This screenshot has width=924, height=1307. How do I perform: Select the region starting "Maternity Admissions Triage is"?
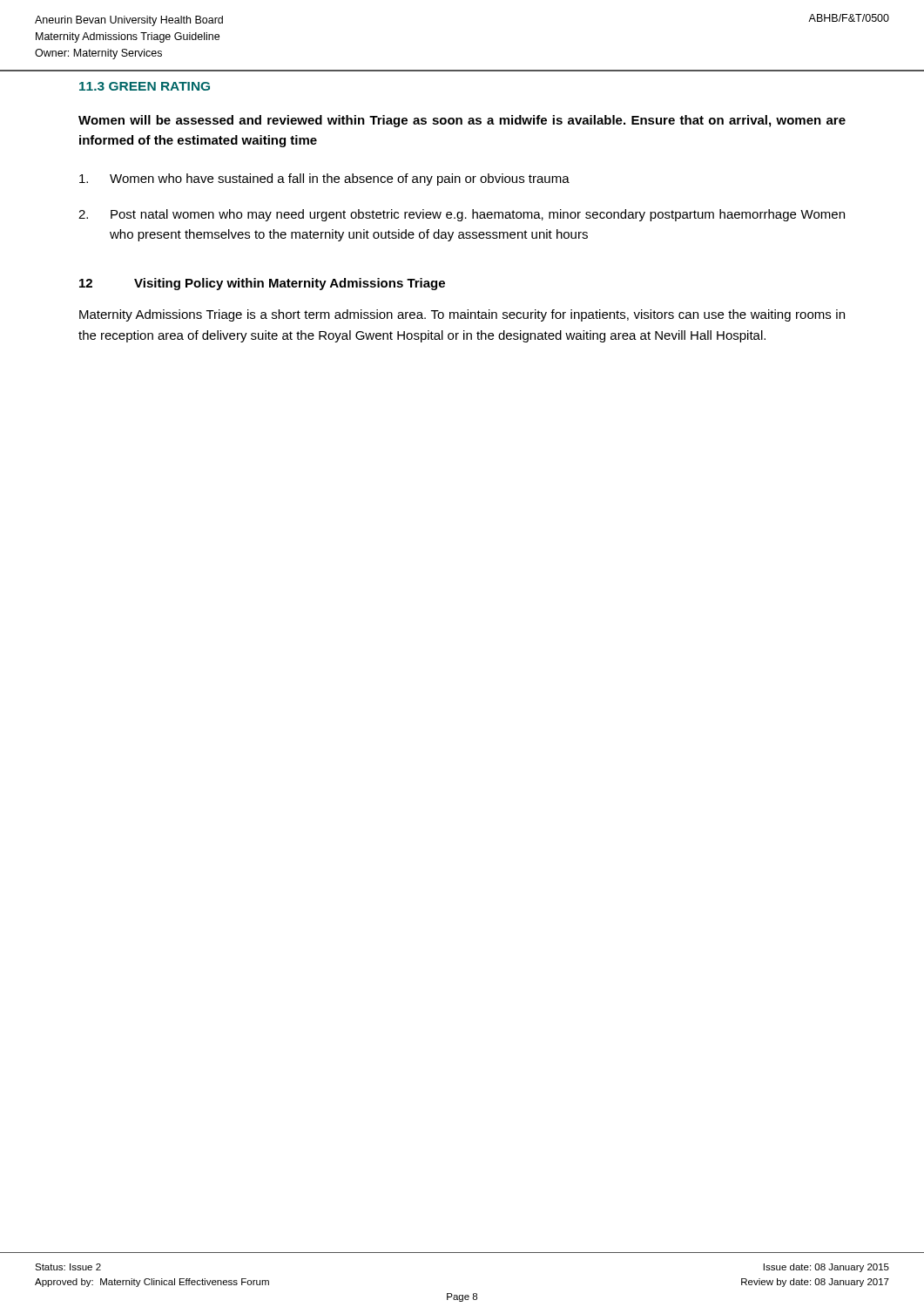(x=462, y=325)
